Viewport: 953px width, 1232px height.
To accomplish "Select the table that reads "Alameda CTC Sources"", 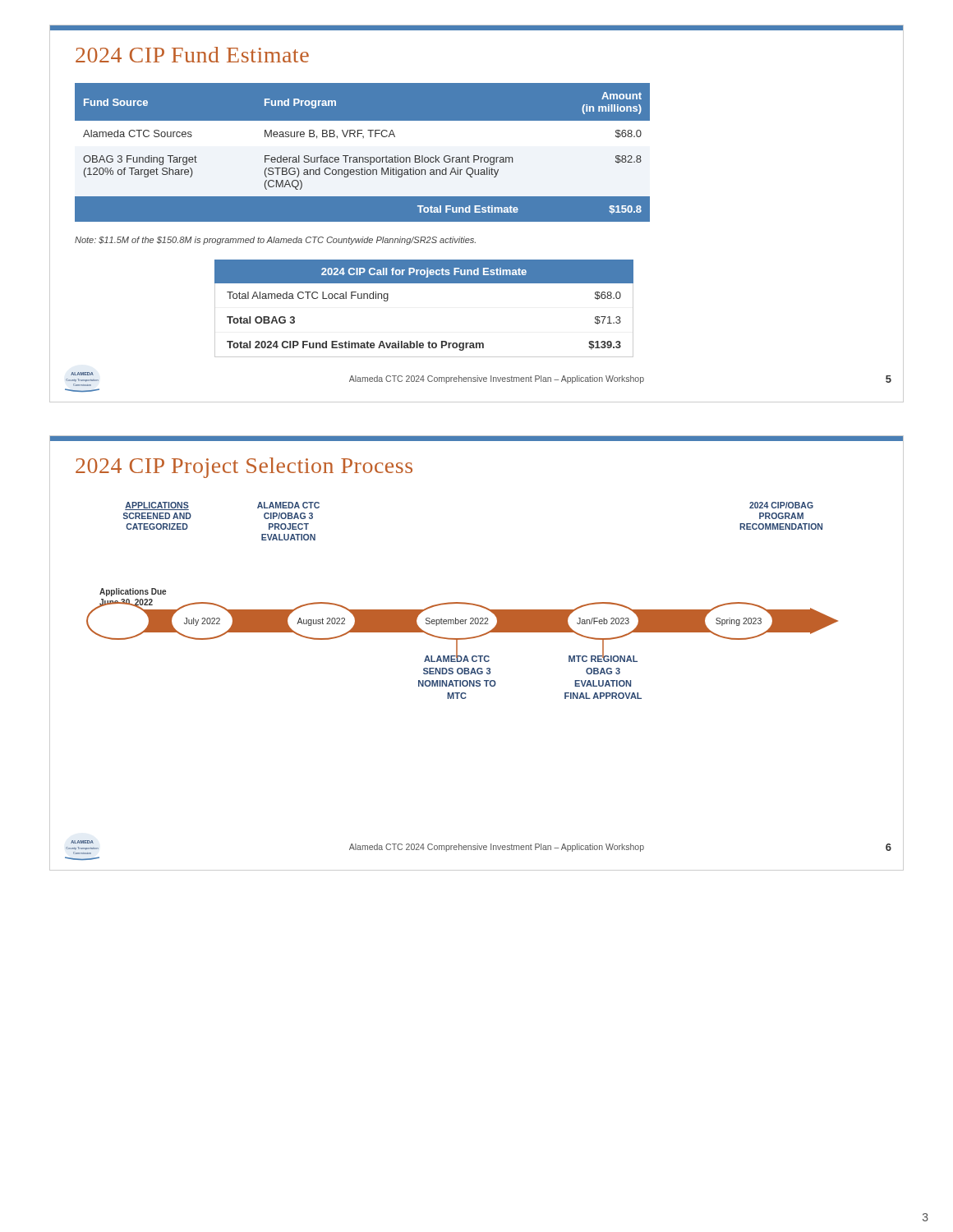I will click(x=362, y=152).
